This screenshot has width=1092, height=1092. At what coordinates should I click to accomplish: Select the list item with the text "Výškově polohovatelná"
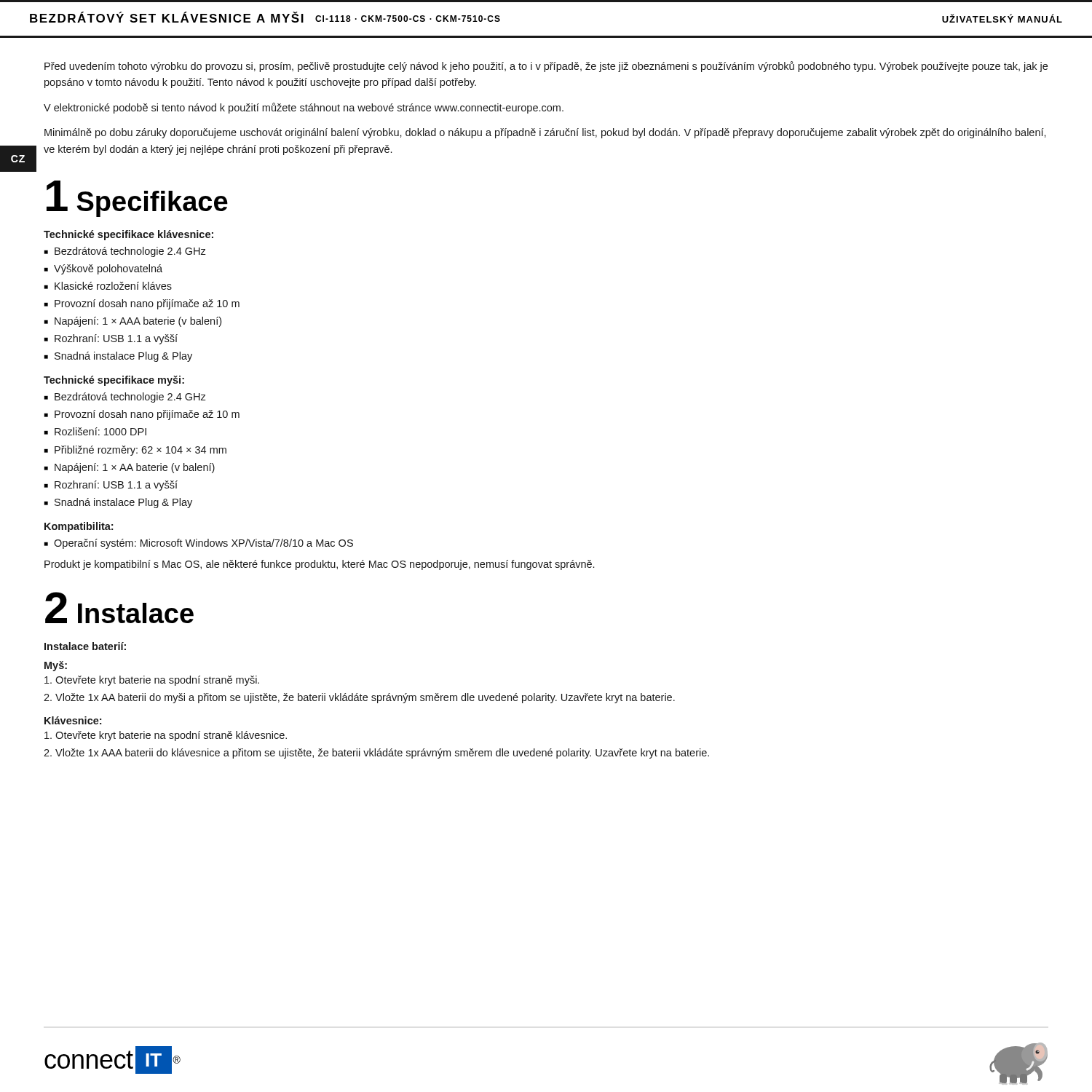pos(108,269)
